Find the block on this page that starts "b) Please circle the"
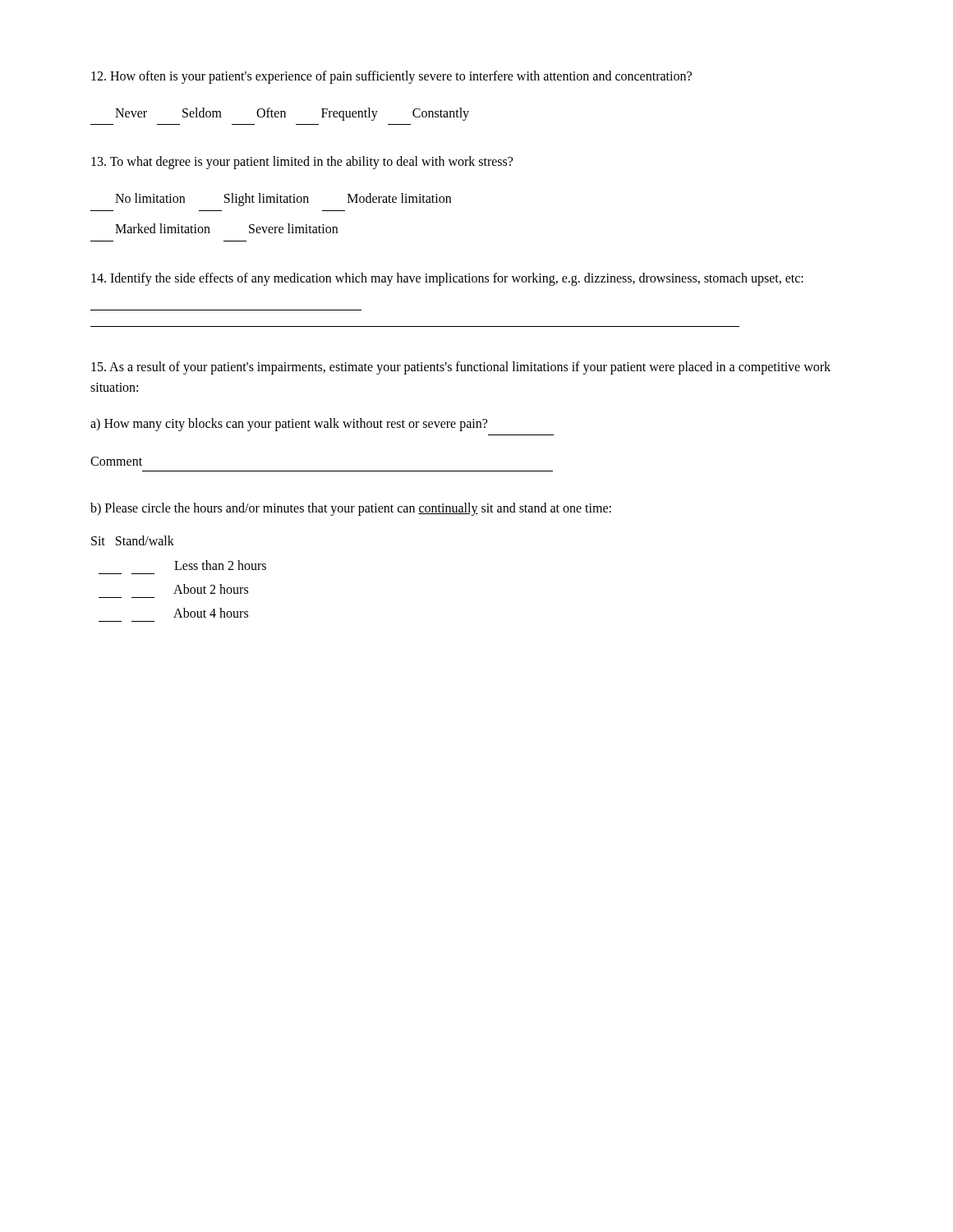 351,508
